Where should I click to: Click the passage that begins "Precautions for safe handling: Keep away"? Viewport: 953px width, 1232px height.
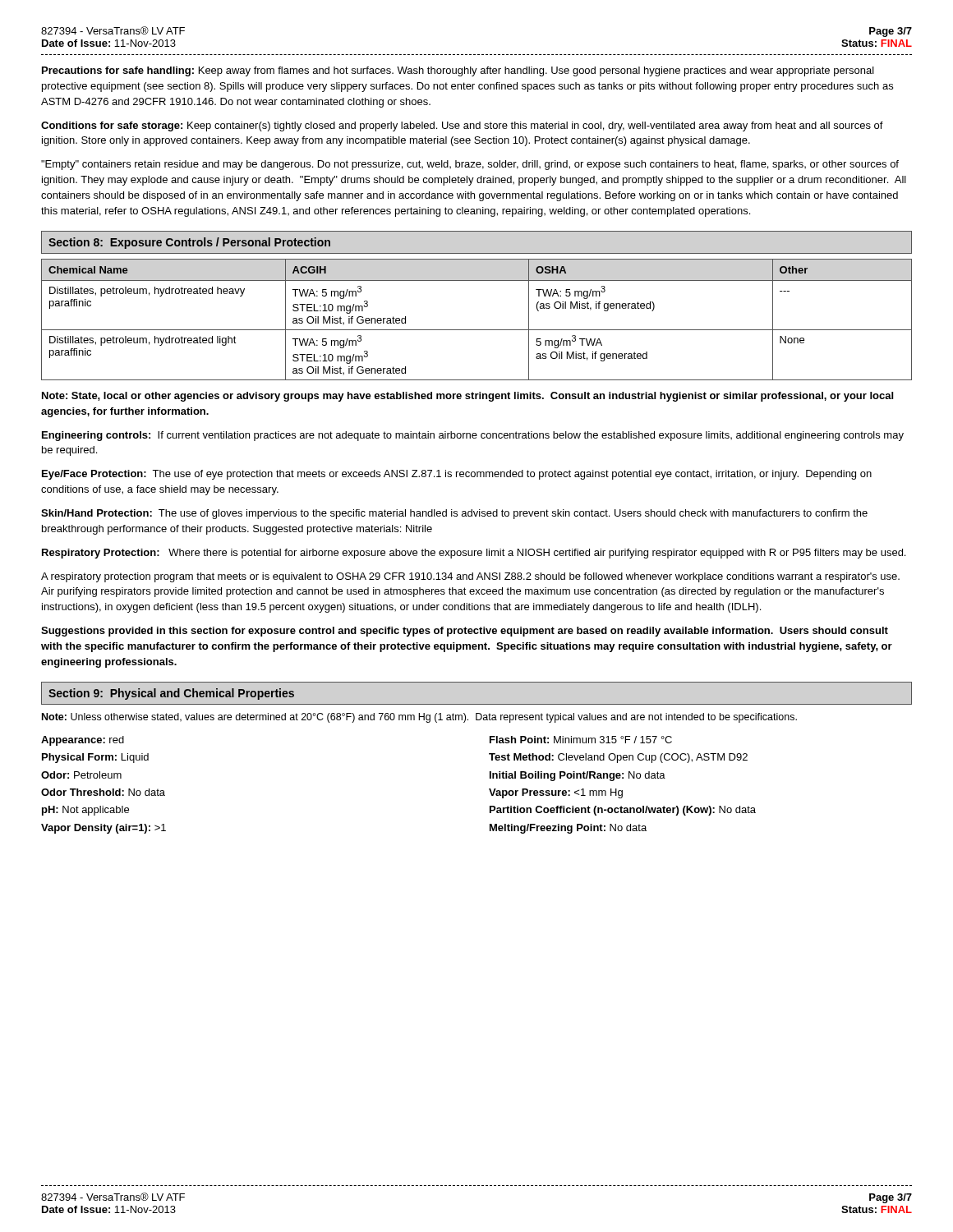467,86
